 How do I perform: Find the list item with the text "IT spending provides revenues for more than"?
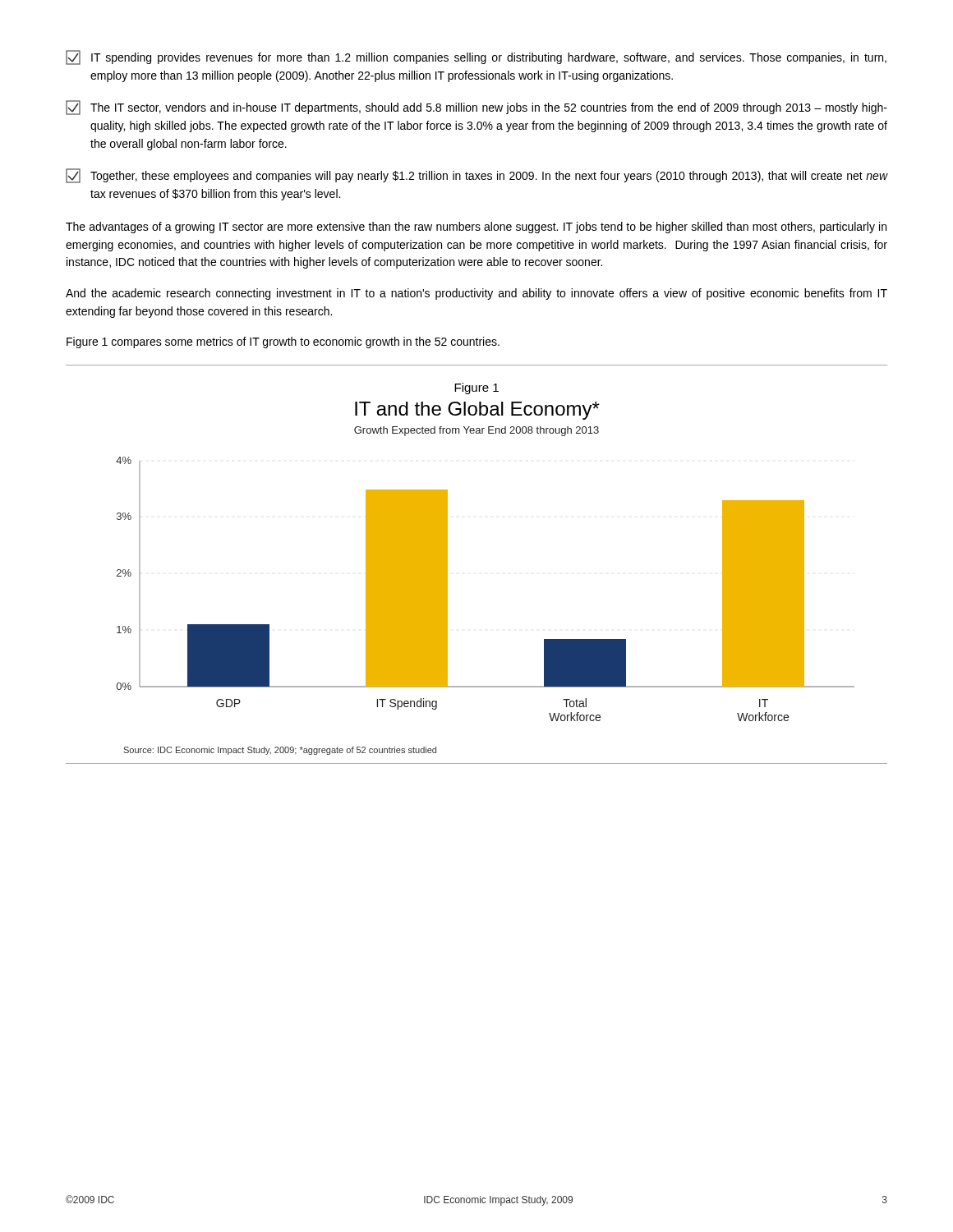pyautogui.click(x=476, y=67)
